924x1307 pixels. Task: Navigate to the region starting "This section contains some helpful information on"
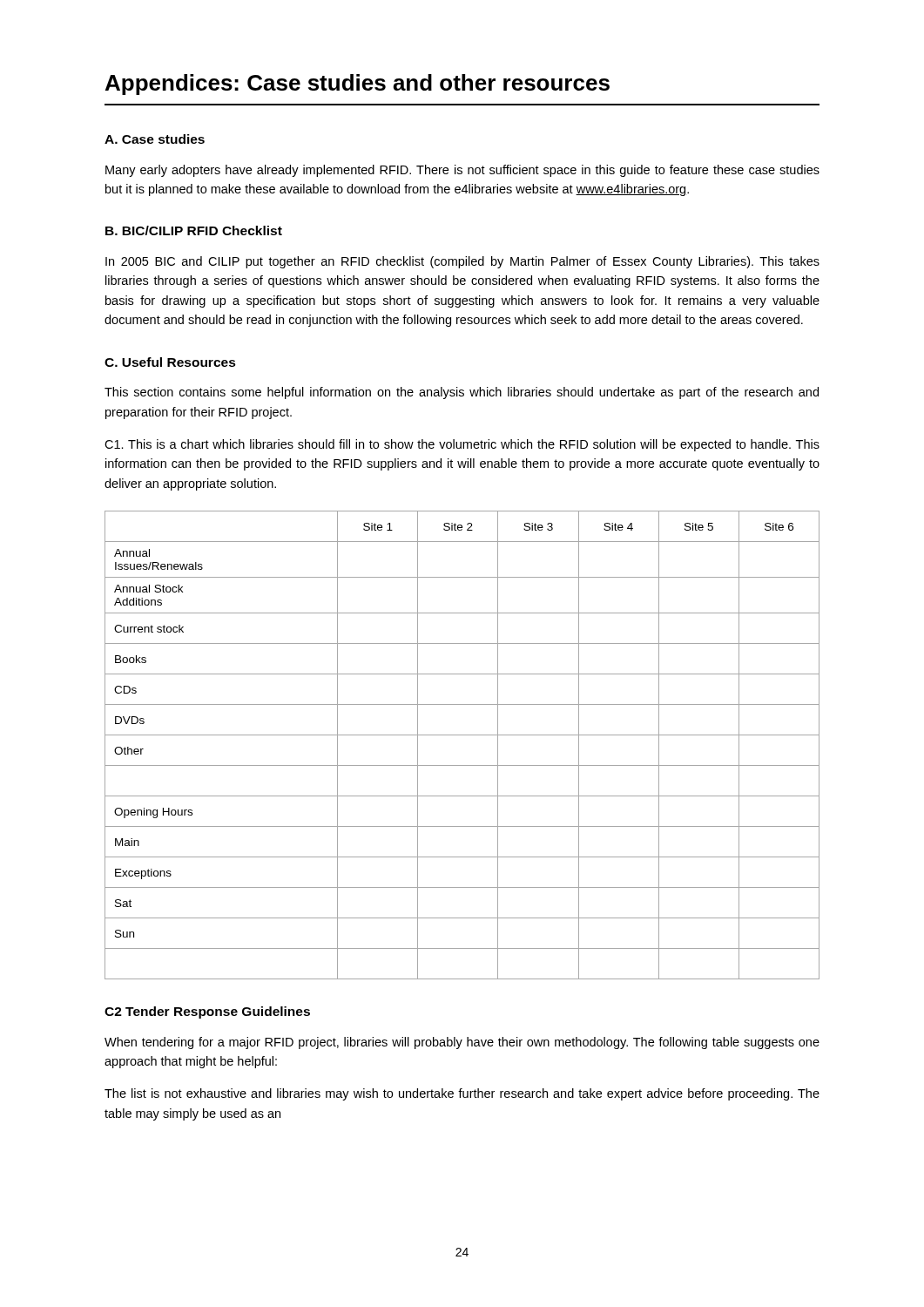point(462,402)
